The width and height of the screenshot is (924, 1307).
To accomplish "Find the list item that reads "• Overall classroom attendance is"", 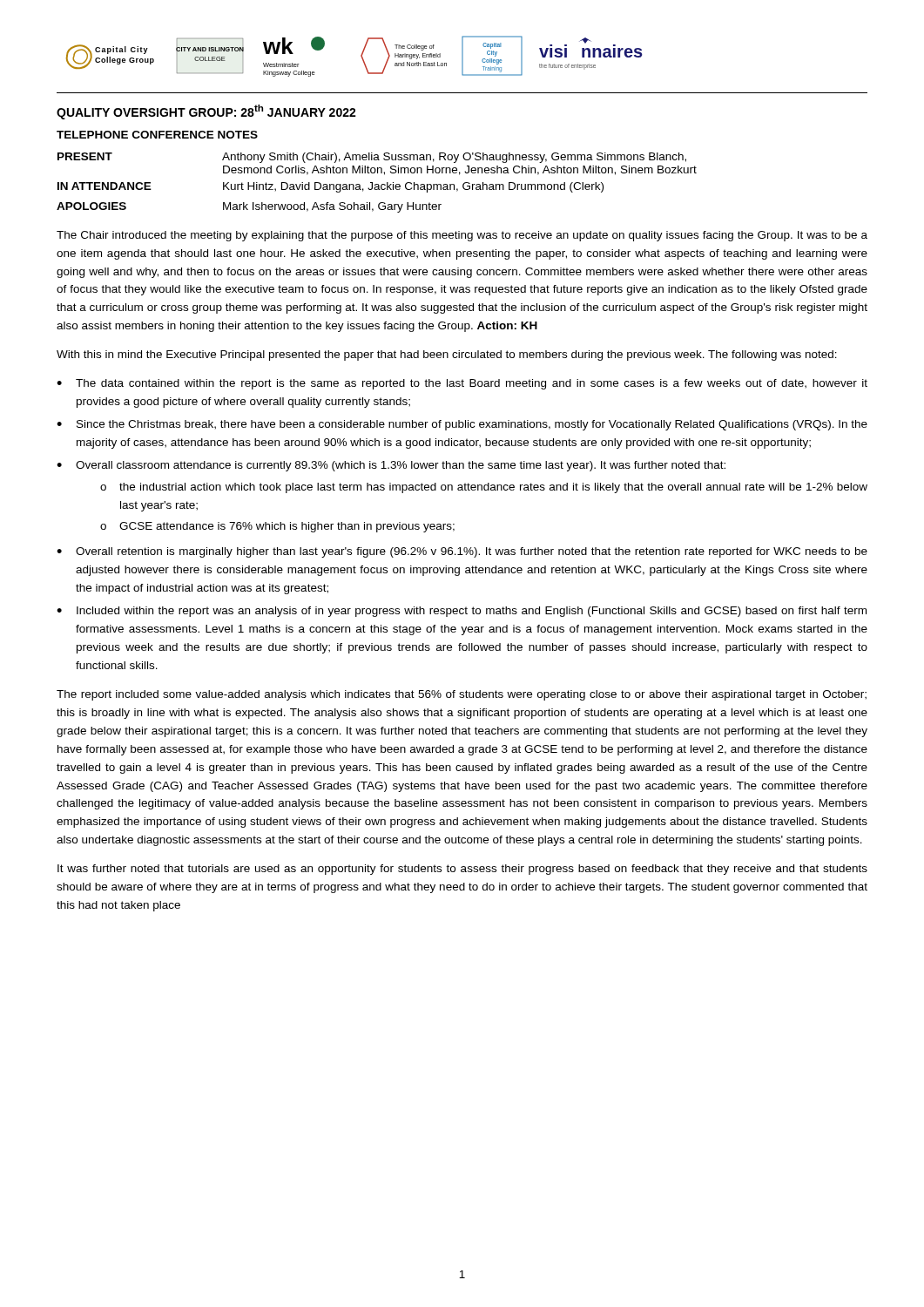I will 462,498.
